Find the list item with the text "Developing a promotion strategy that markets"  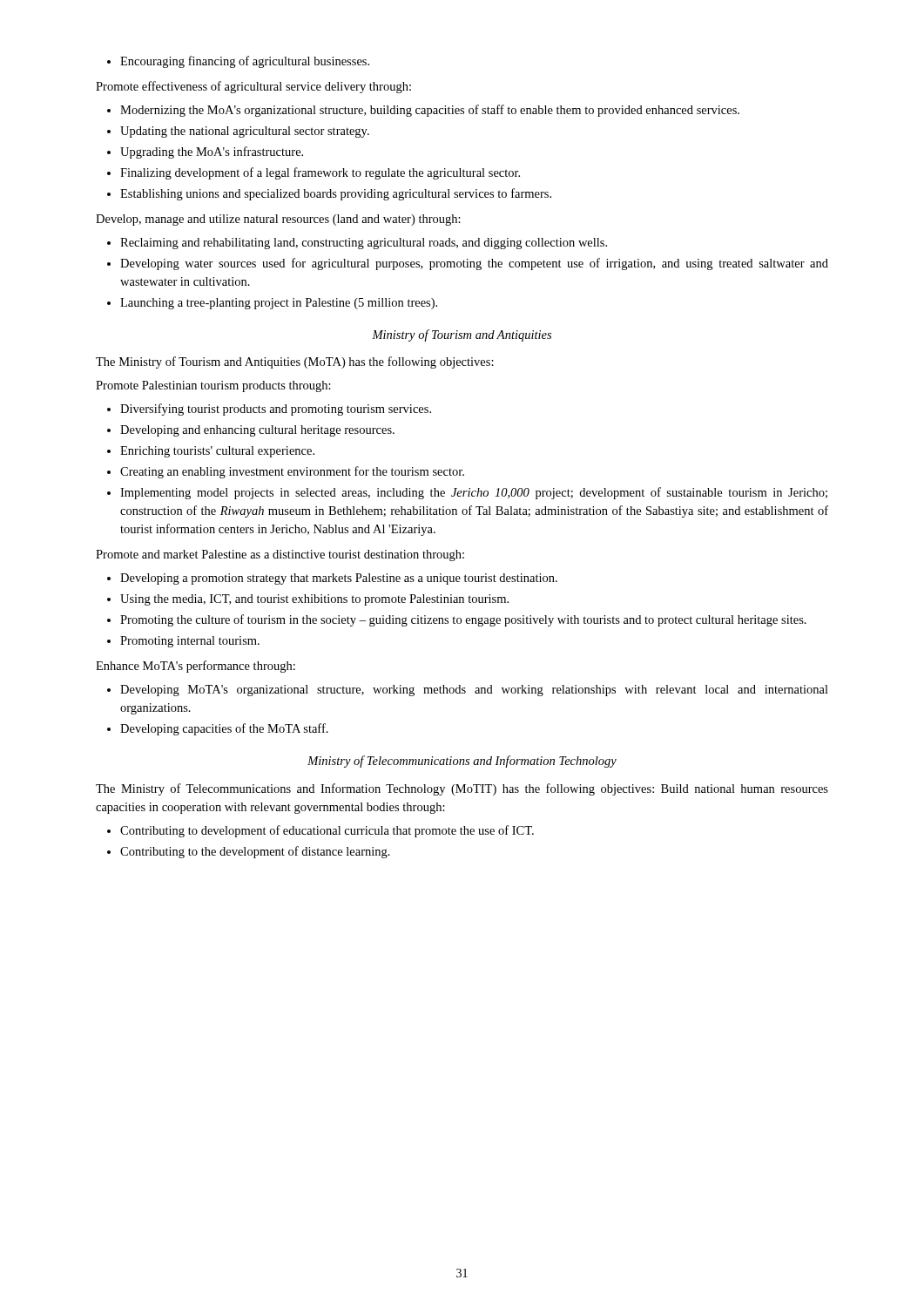(462, 610)
